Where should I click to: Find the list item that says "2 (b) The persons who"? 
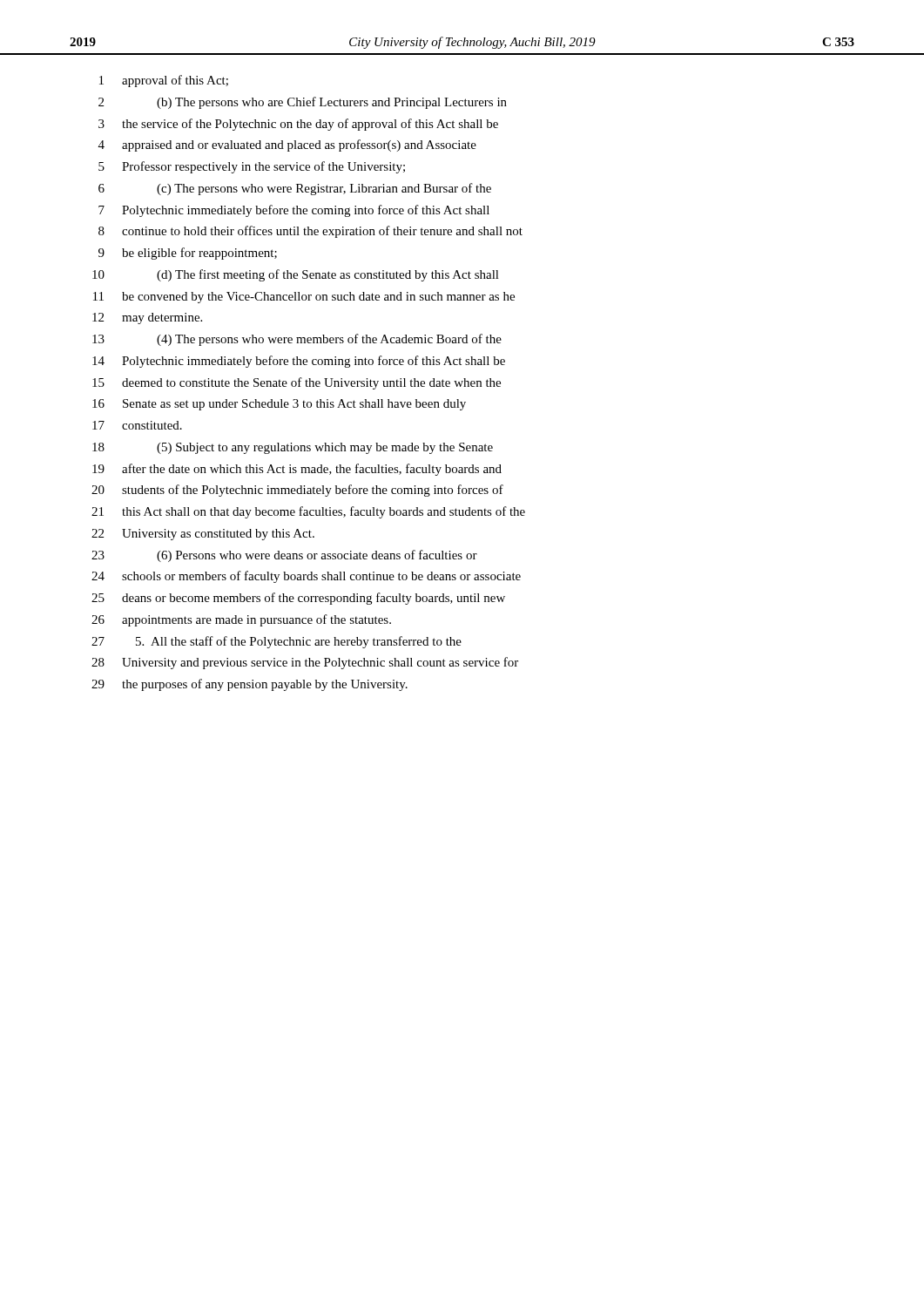pos(462,102)
